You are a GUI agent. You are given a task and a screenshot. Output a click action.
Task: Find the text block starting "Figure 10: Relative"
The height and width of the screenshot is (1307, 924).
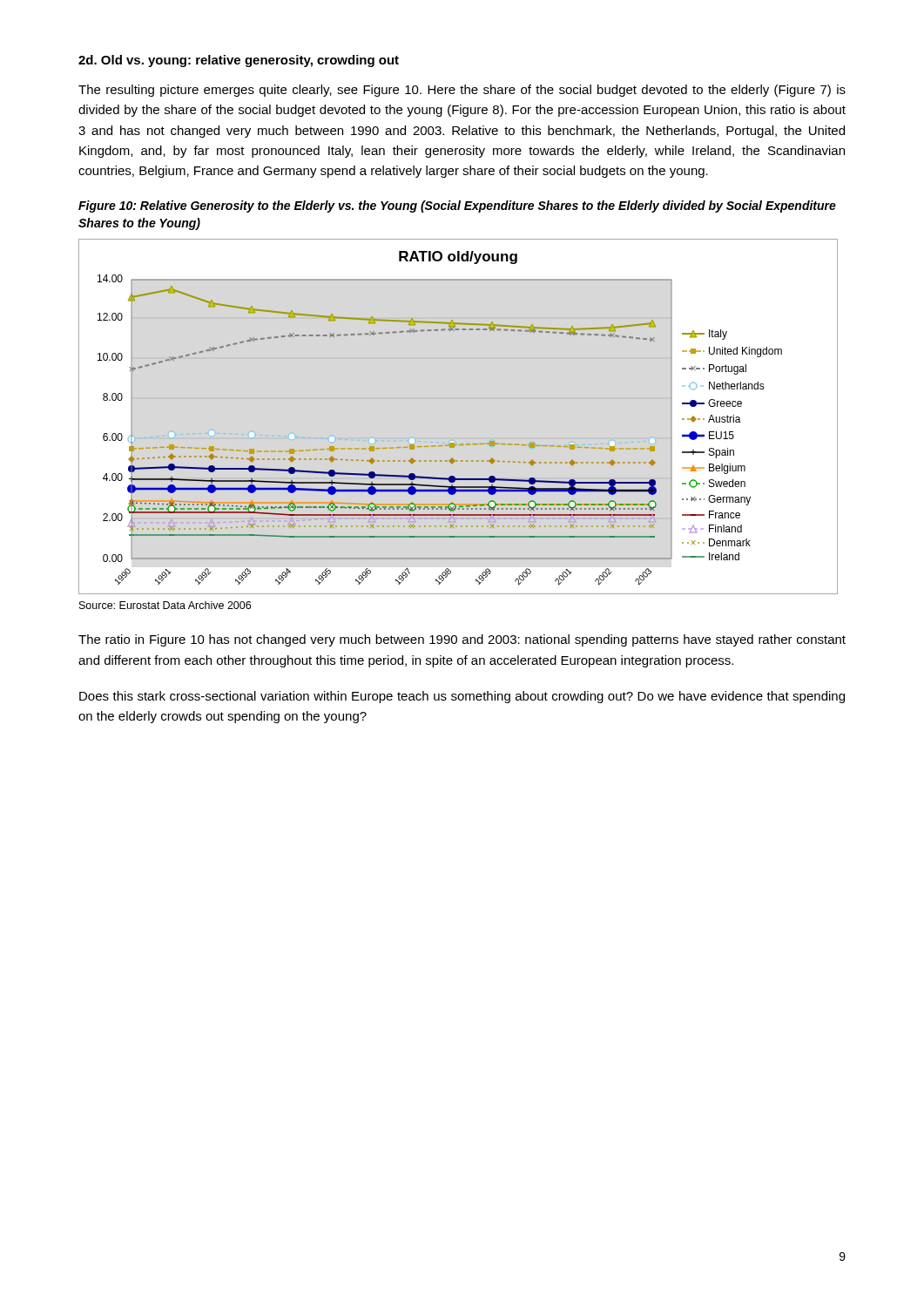click(457, 214)
